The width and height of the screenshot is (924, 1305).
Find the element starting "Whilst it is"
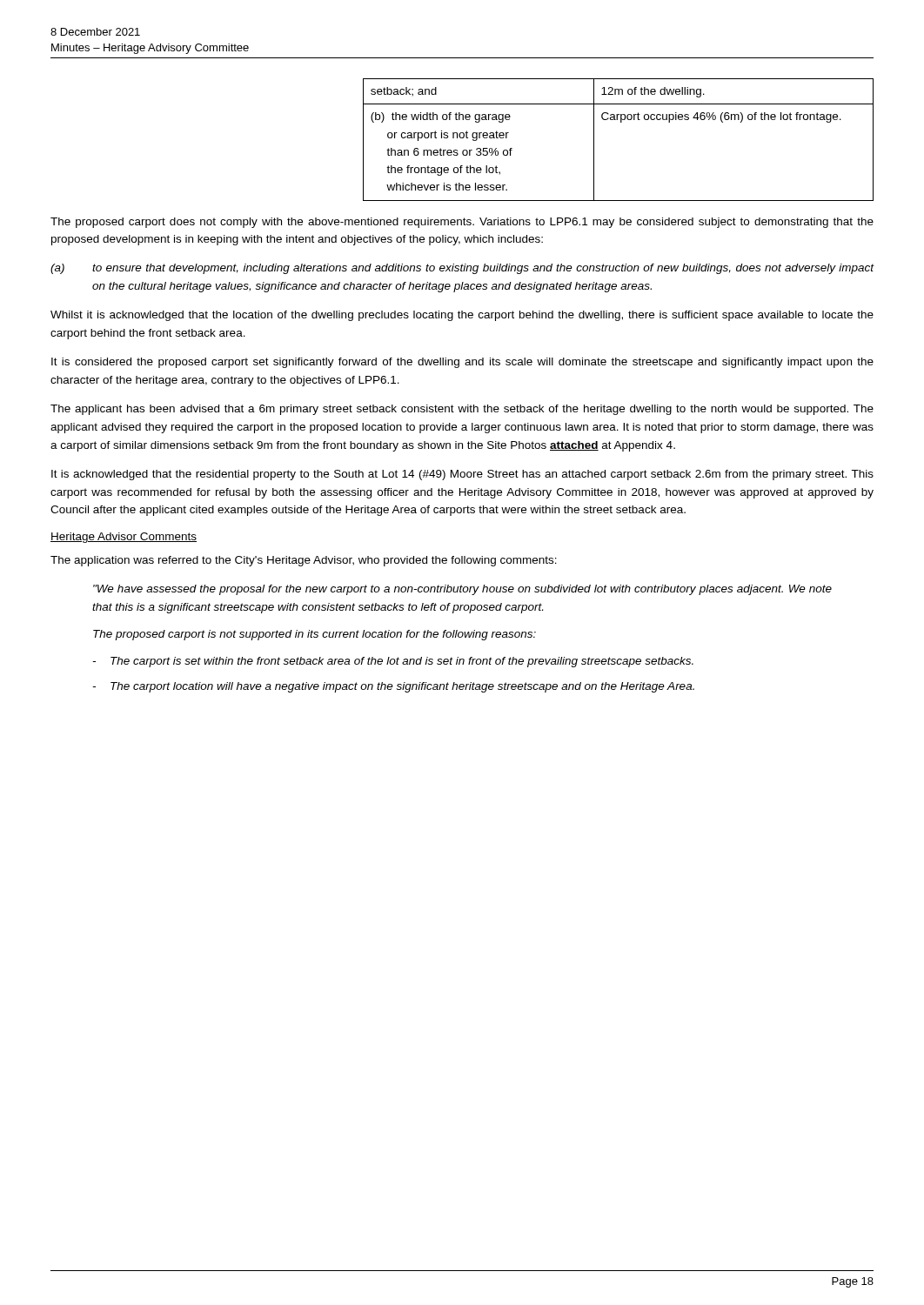[x=462, y=324]
